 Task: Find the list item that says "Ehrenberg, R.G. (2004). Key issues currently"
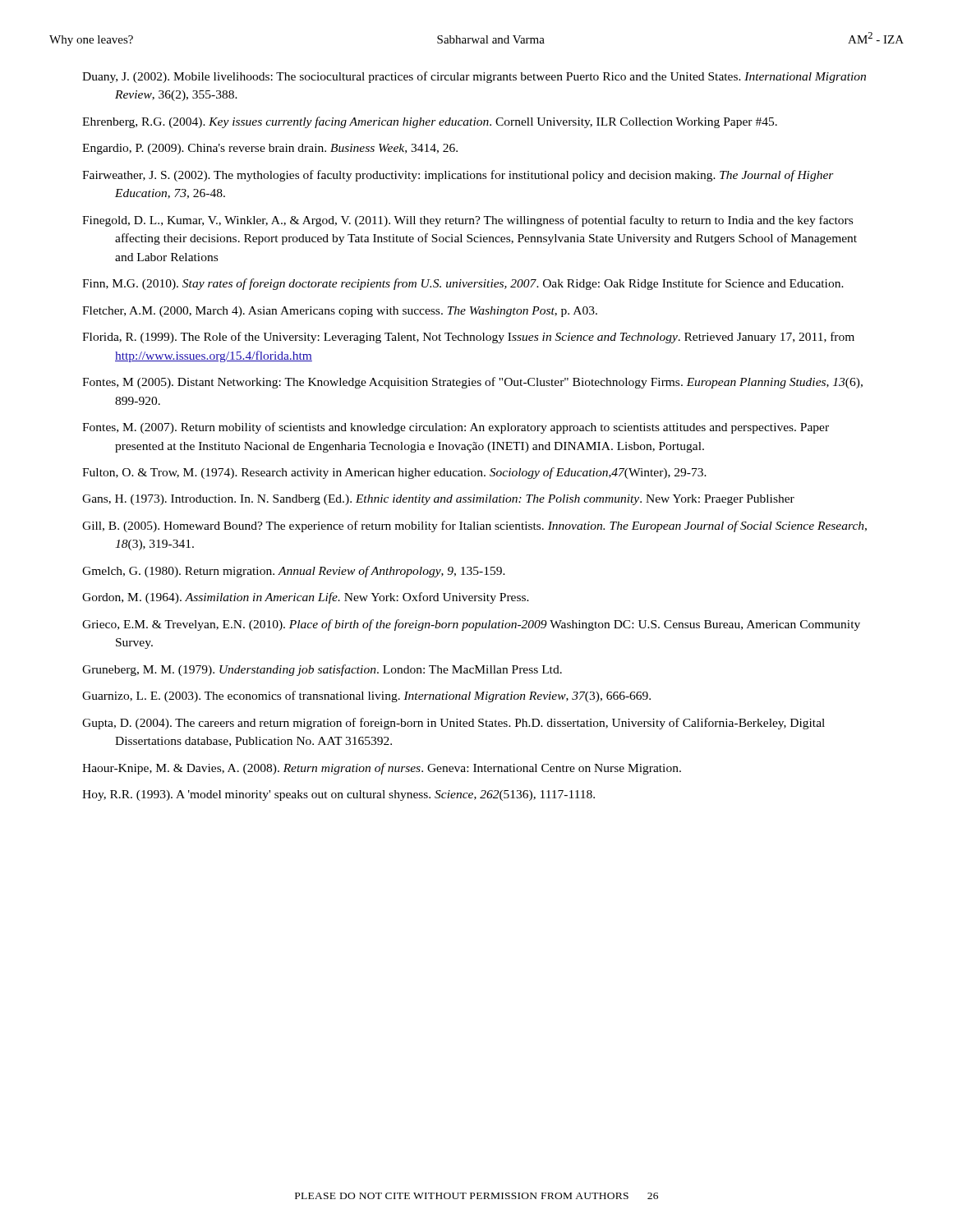coord(430,121)
